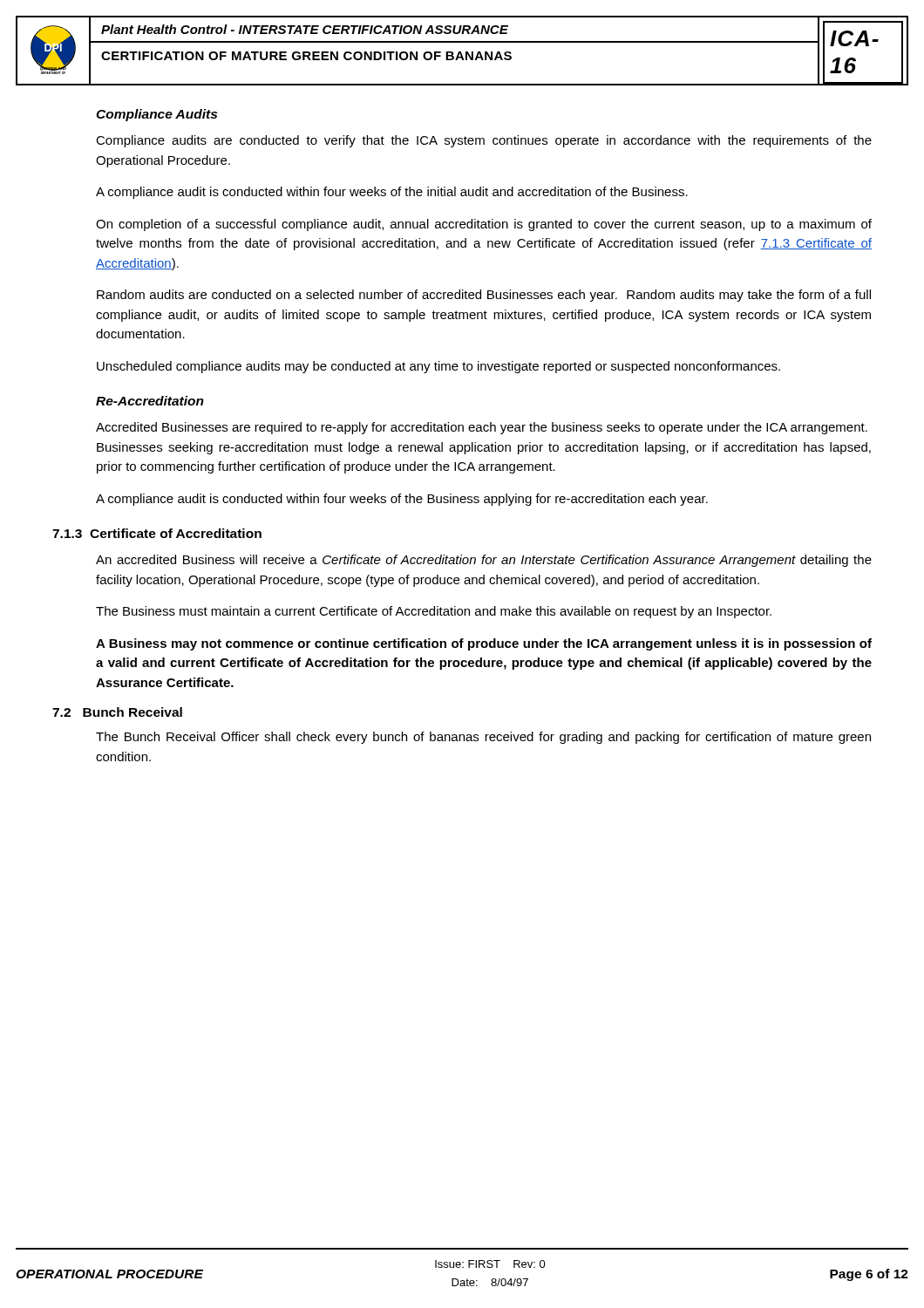The height and width of the screenshot is (1308, 924).
Task: Click the passage that begins "Random audits are"
Action: click(484, 314)
